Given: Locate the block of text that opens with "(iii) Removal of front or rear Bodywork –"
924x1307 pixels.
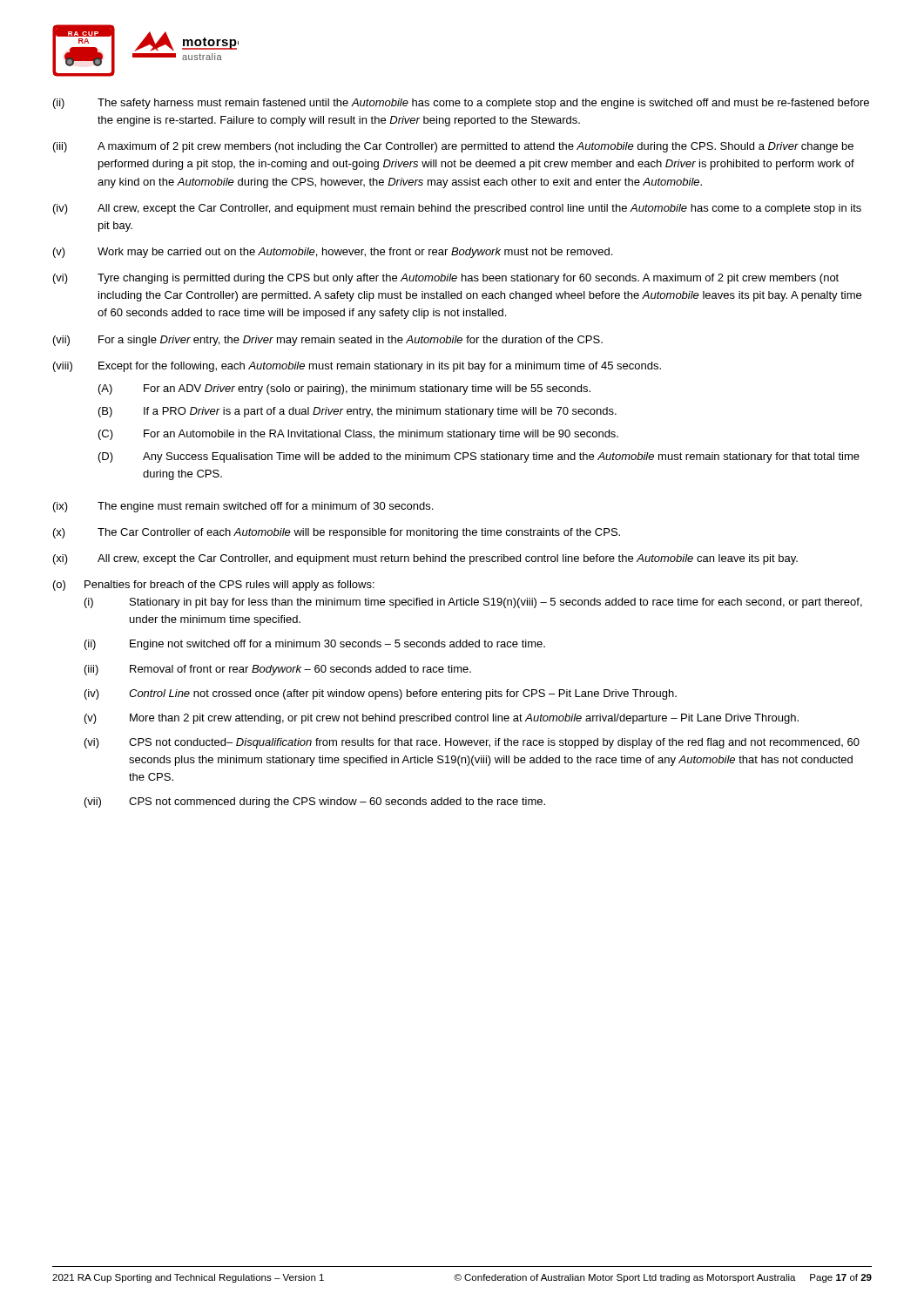Looking at the screenshot, I should 478,669.
